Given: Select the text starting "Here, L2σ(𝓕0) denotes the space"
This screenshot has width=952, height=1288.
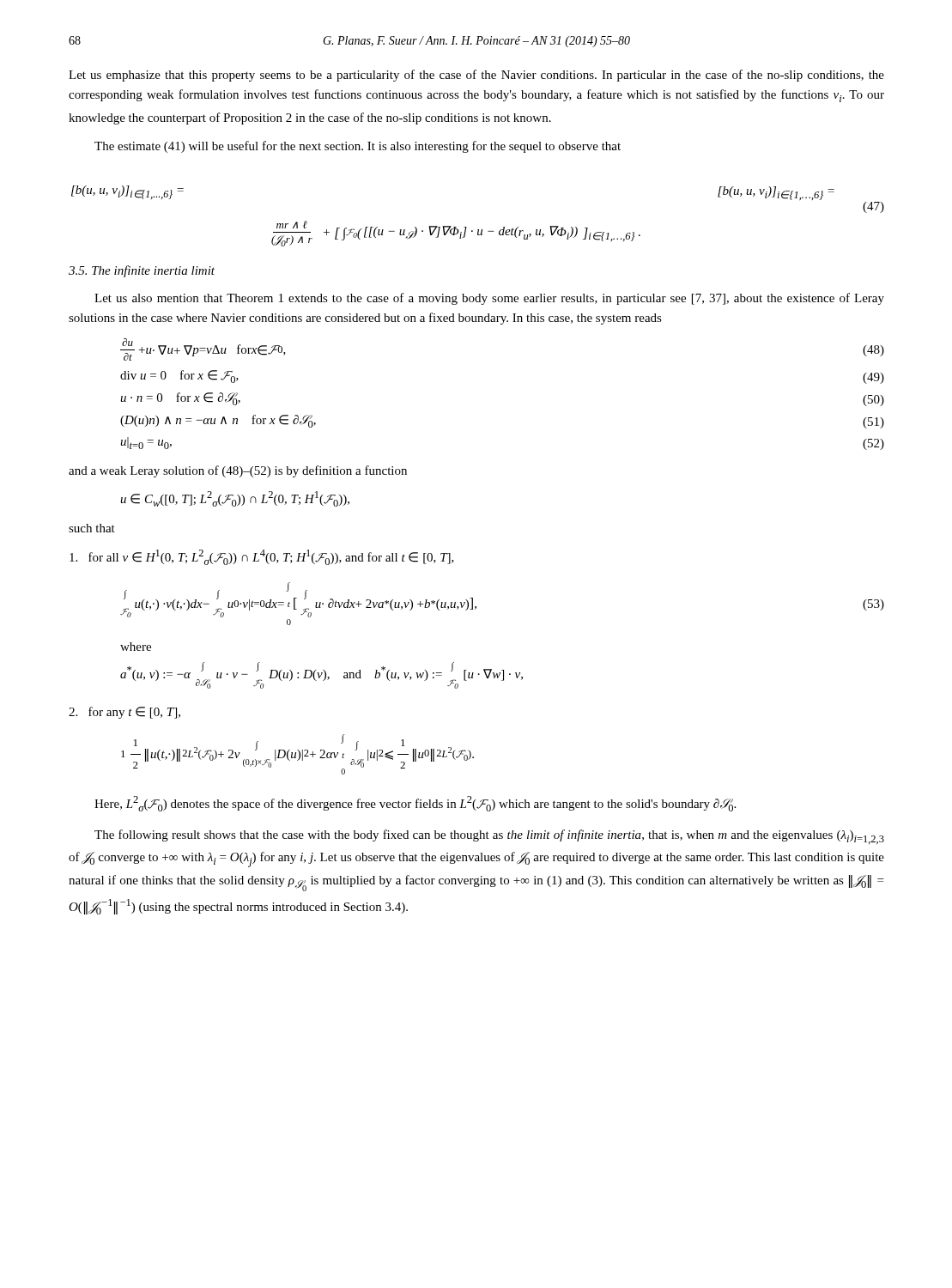Looking at the screenshot, I should [416, 803].
